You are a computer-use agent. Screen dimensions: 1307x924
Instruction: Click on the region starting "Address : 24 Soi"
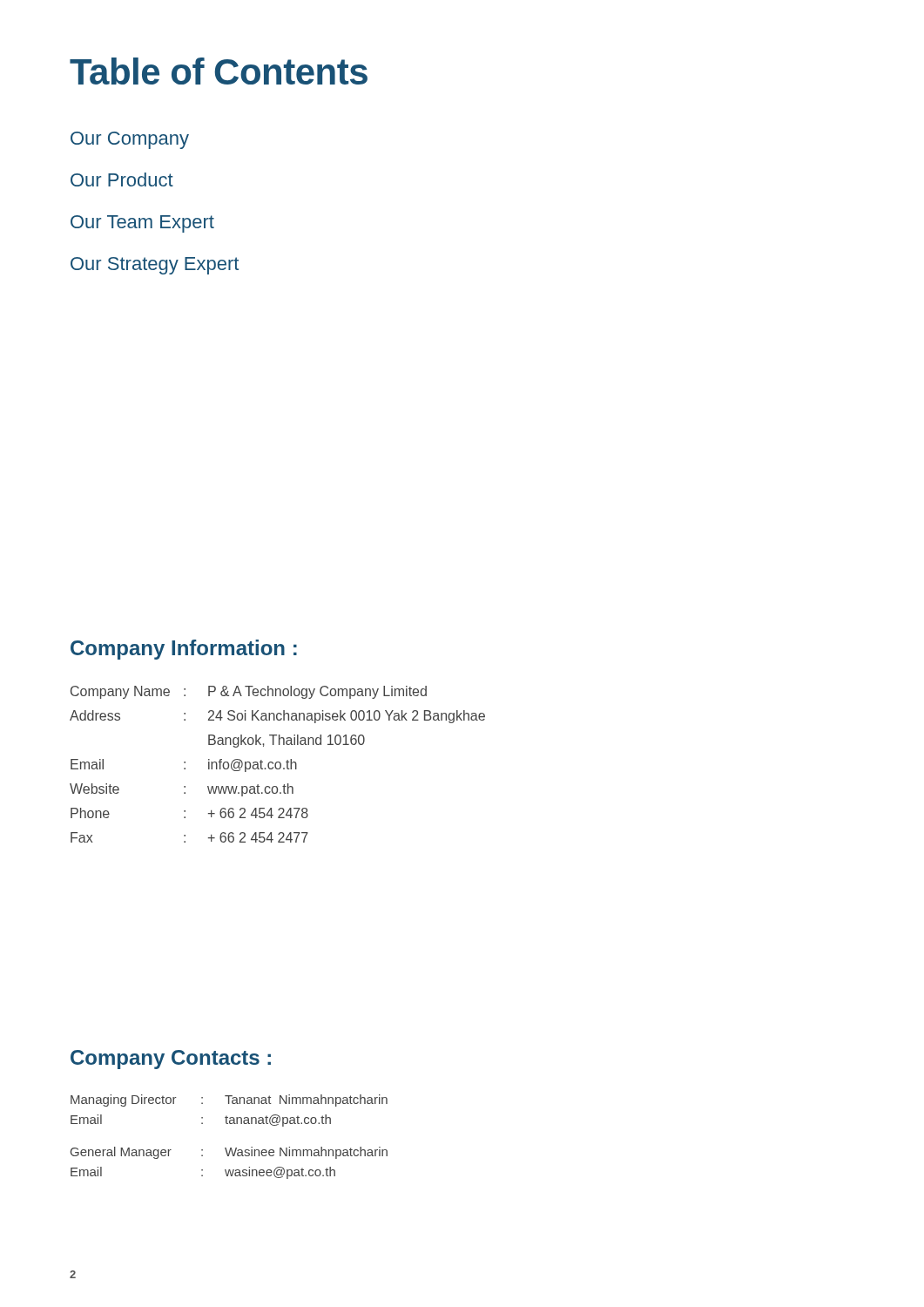462,716
